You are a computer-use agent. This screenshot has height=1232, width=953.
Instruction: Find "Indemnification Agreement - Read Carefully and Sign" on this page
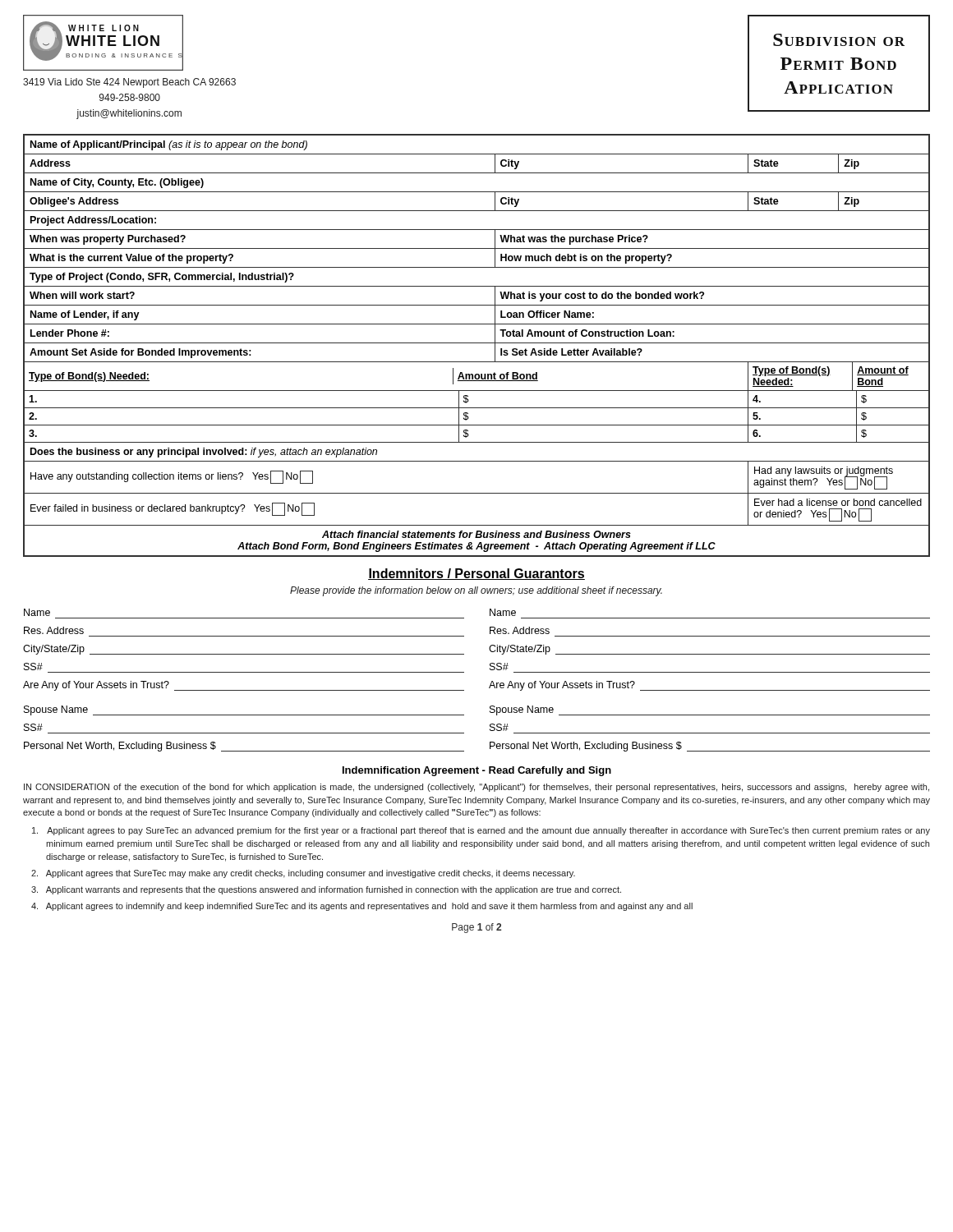click(x=476, y=770)
